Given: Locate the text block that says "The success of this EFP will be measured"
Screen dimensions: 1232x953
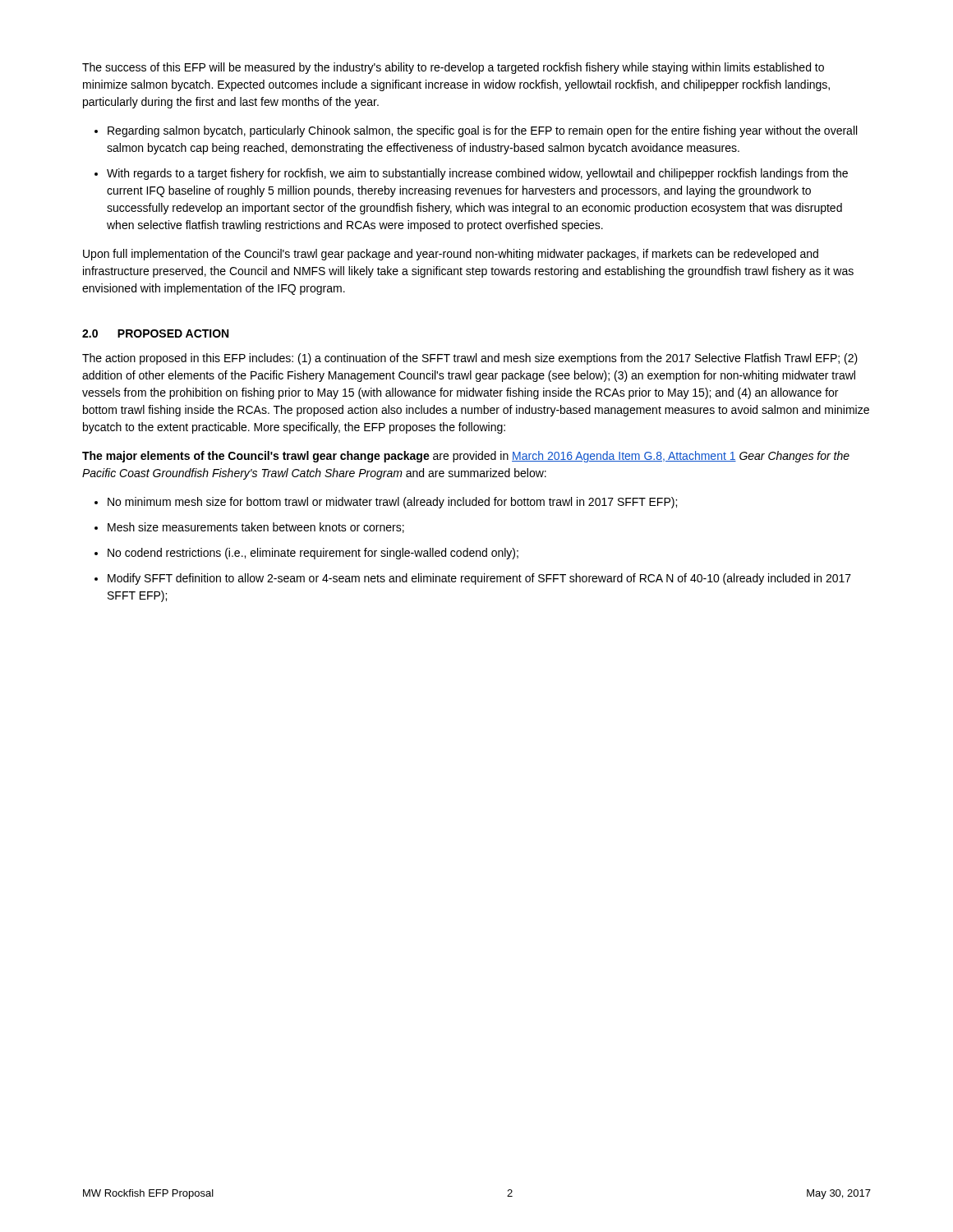Looking at the screenshot, I should tap(456, 85).
